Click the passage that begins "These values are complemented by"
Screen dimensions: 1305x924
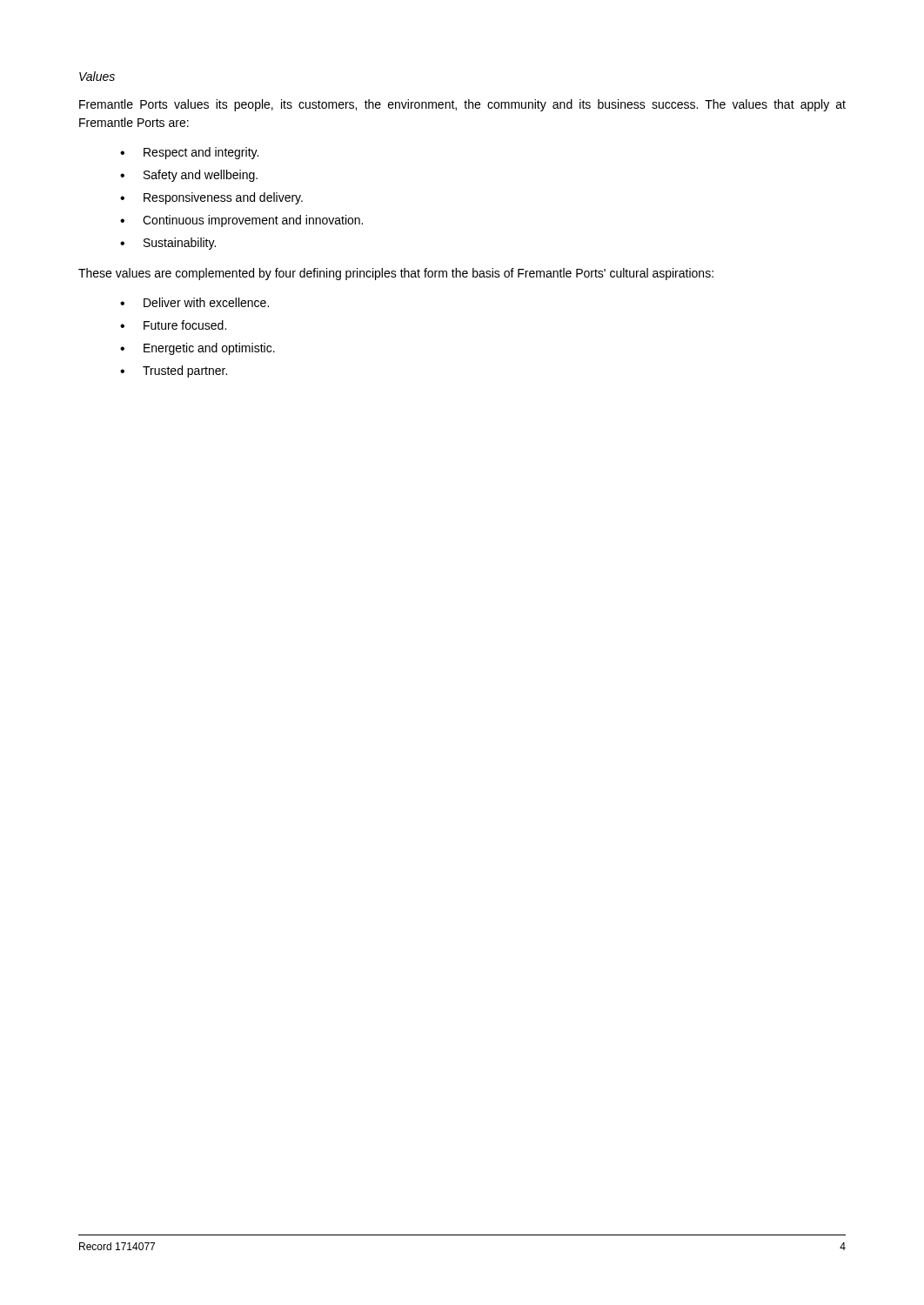tap(396, 273)
